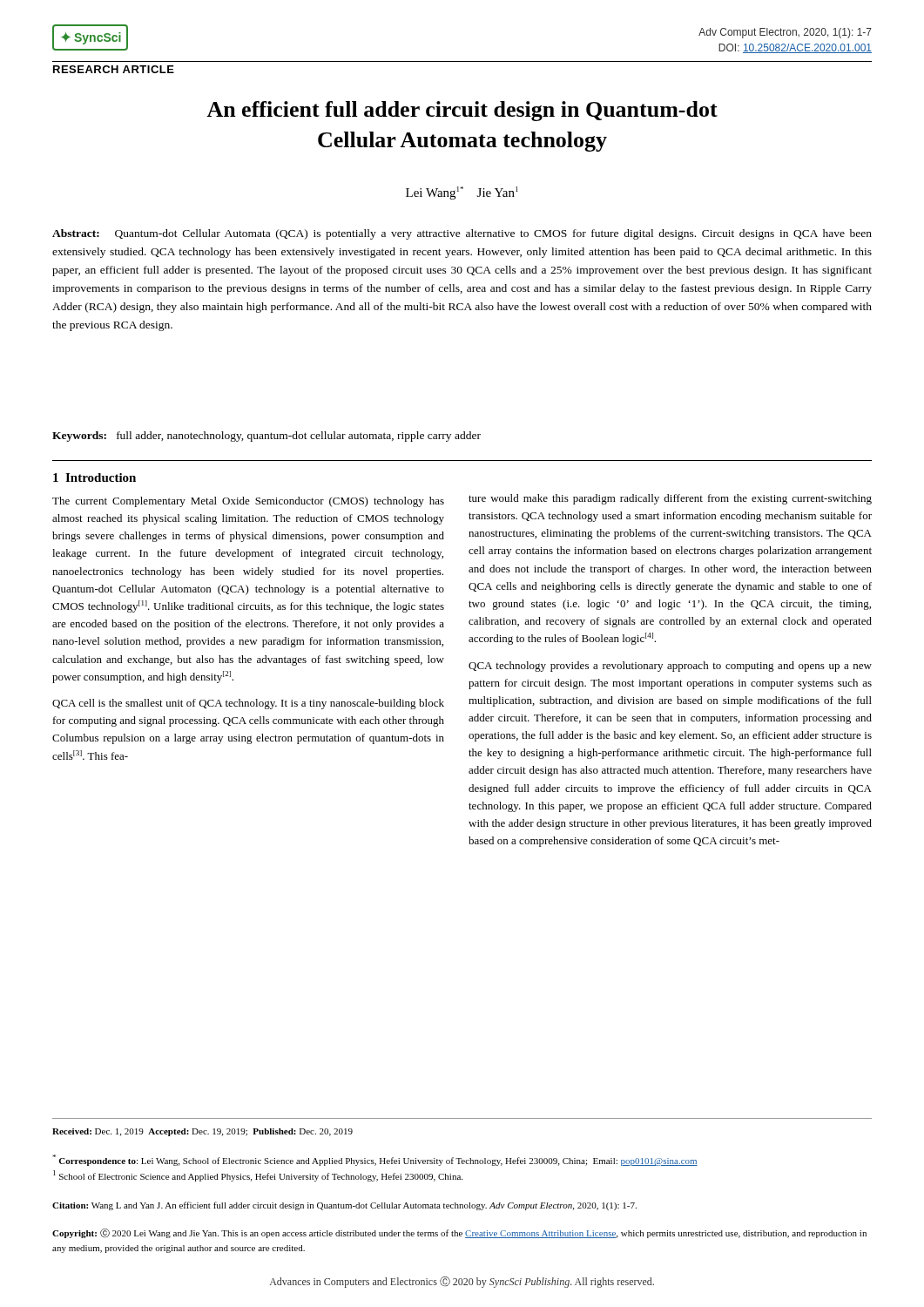Where is the passage that starts "ture would make this paradigm radically different"?

[x=670, y=568]
